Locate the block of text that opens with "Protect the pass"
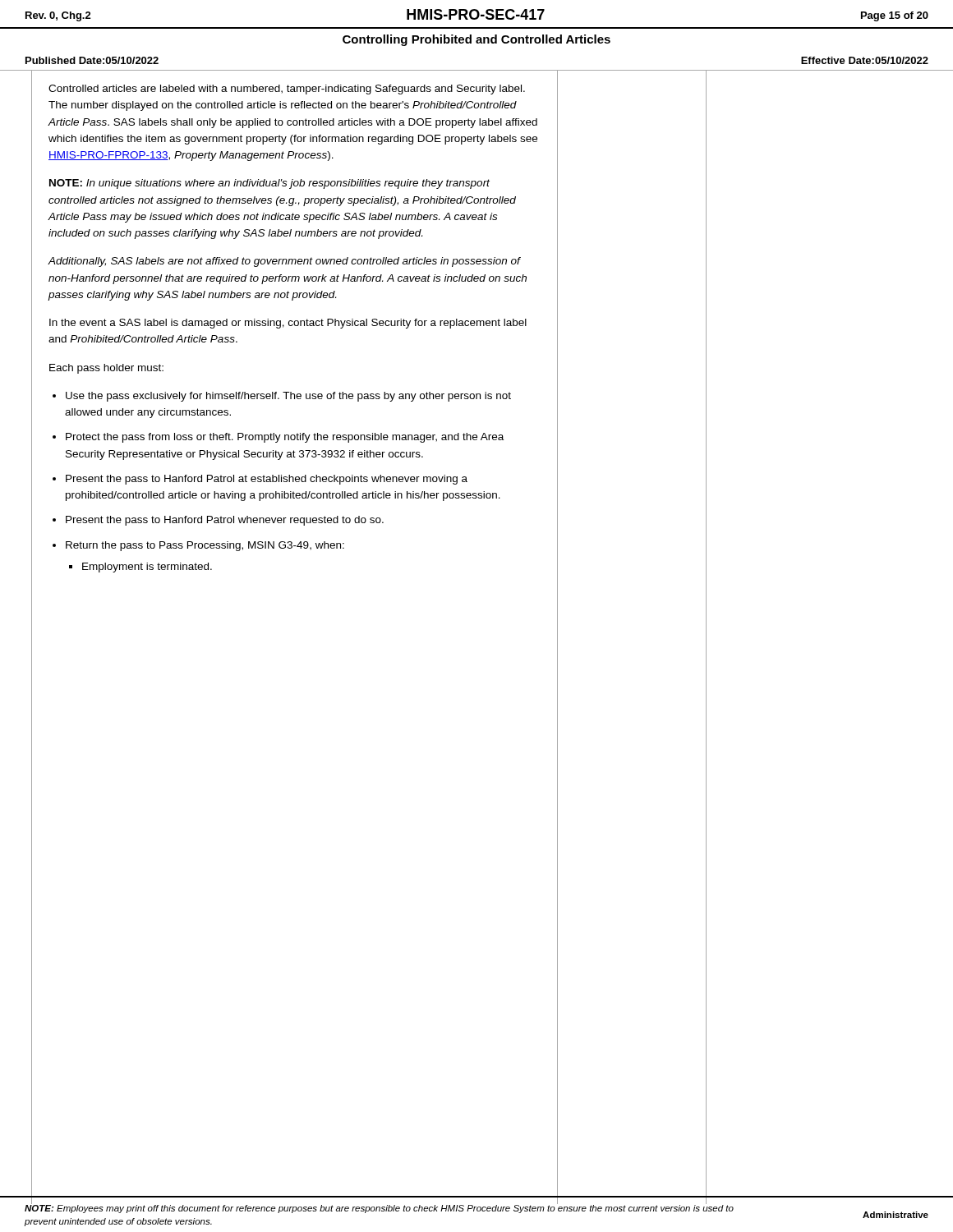 (x=284, y=445)
